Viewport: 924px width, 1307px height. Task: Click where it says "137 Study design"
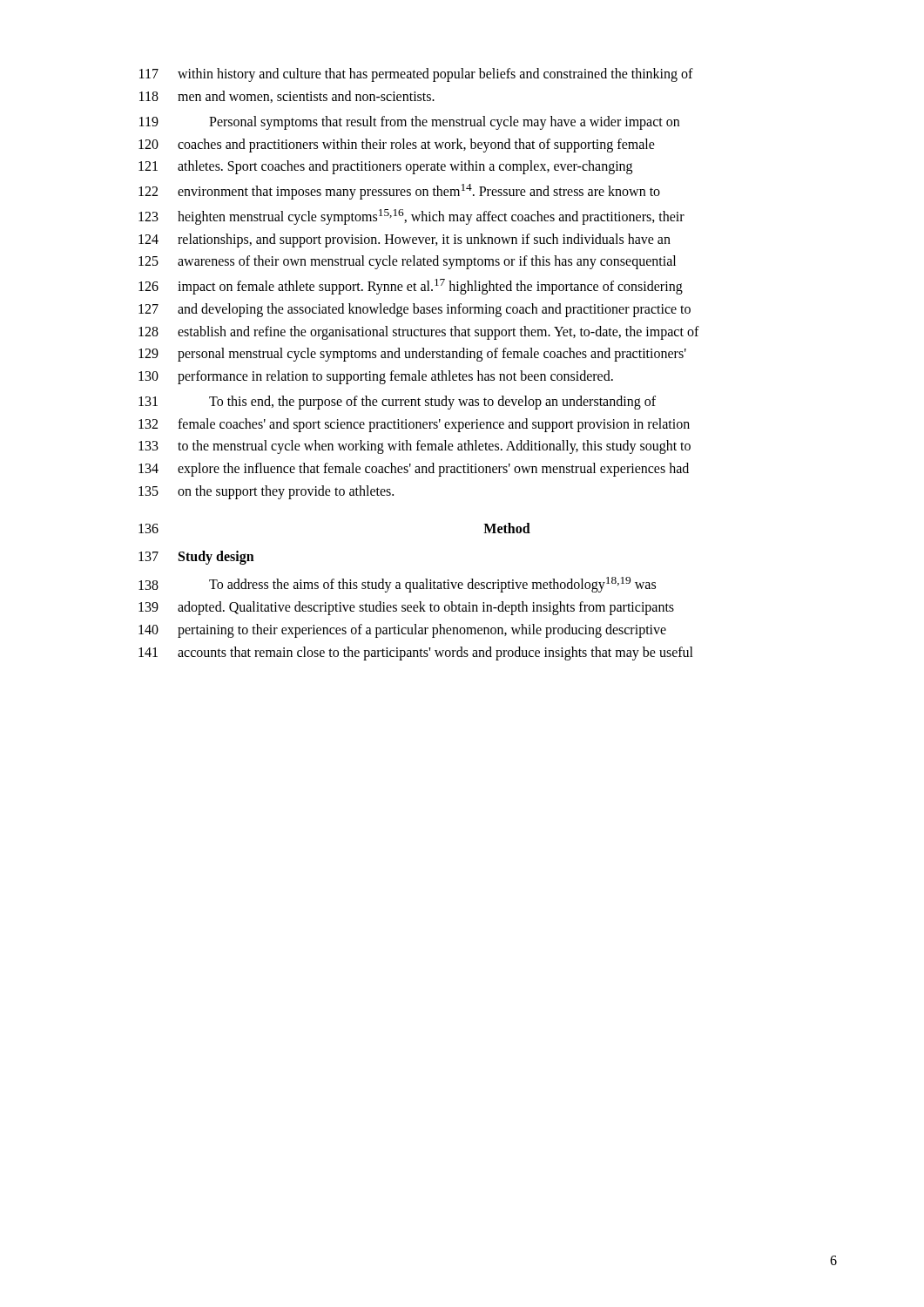tap(196, 558)
